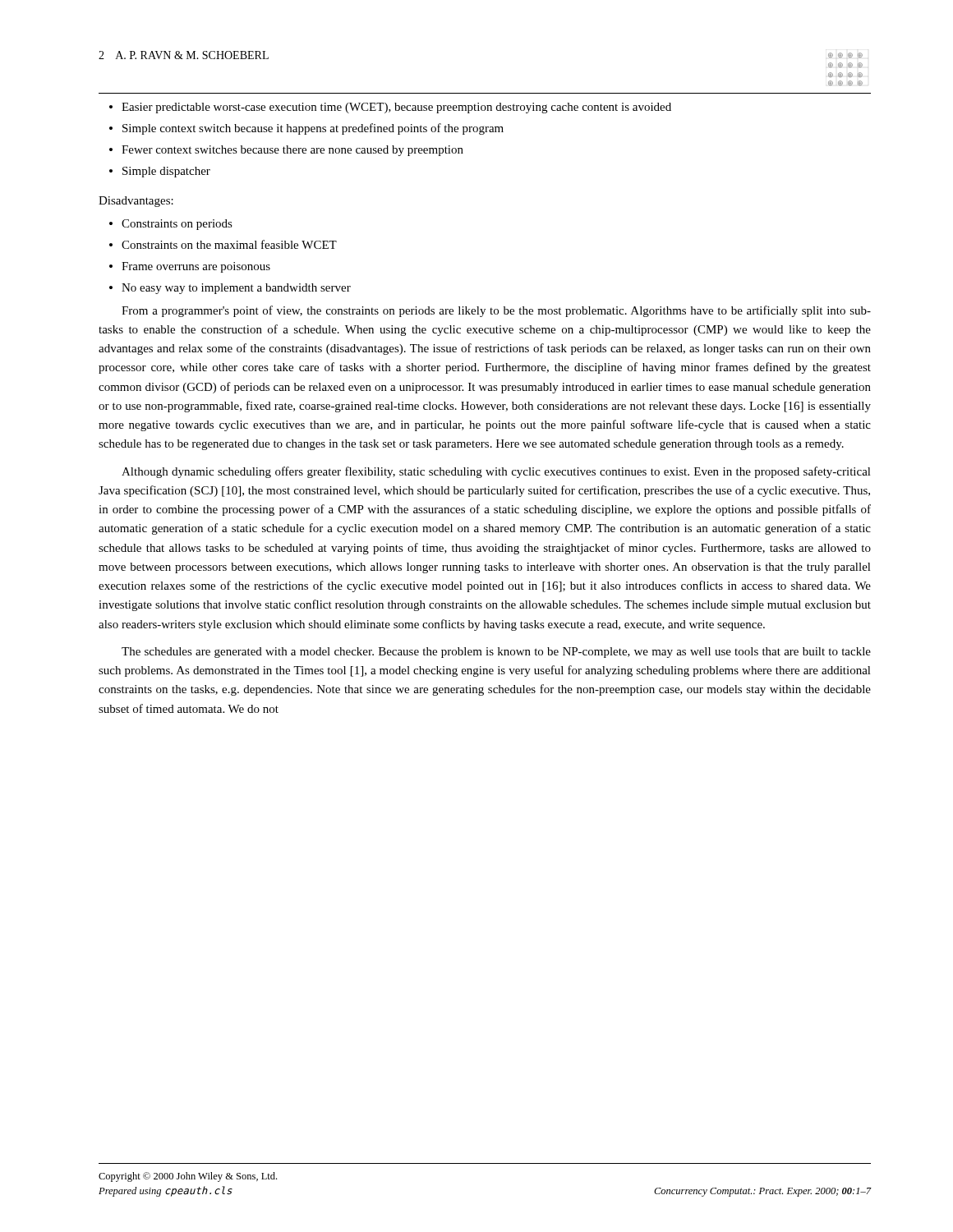
Task: Select the text starting "Although dynamic scheduling offers"
Action: click(x=485, y=547)
